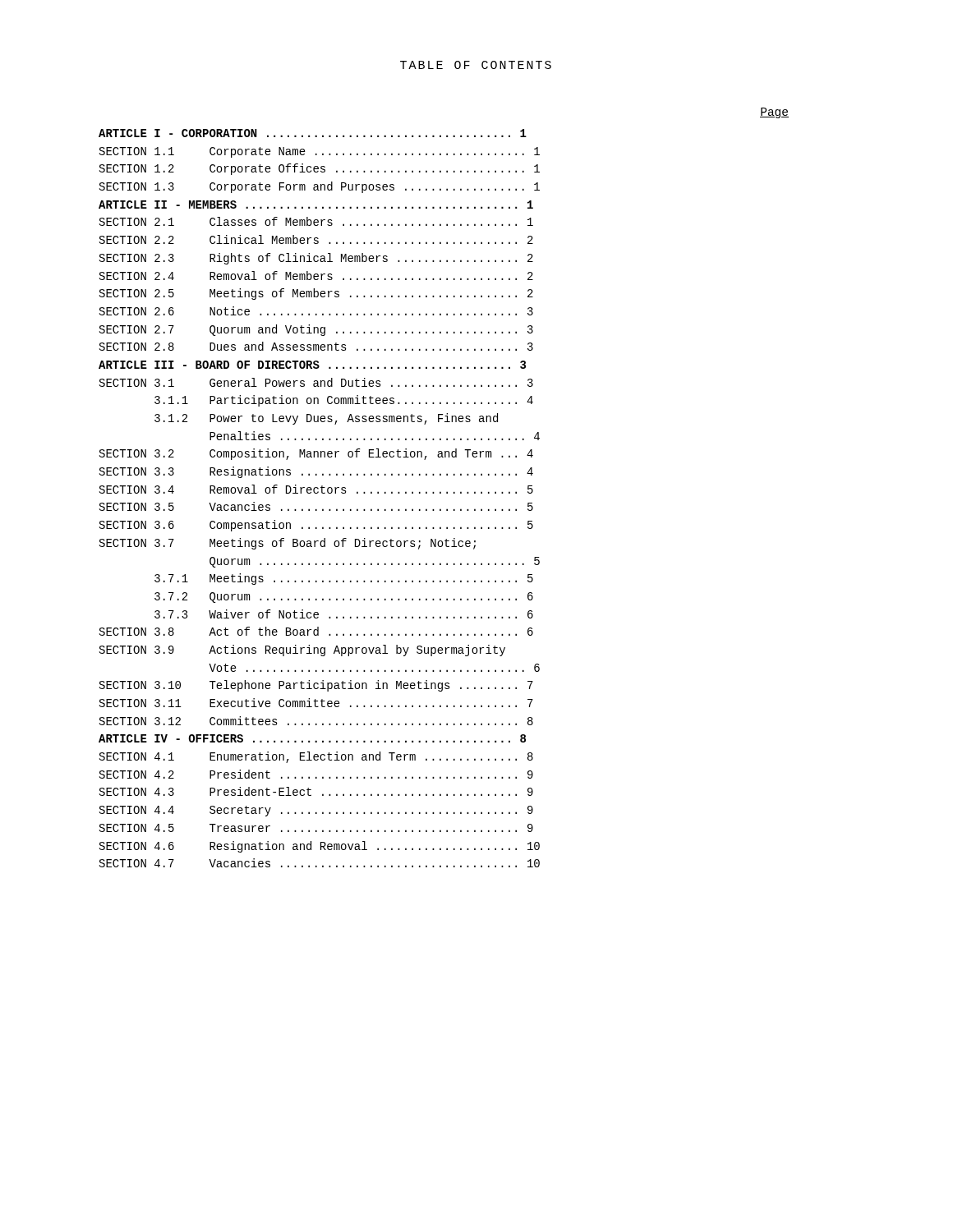Locate the text starting "SECTION 3.10 Telephone Participation in Meetings"
The width and height of the screenshot is (953, 1232).
click(x=460, y=687)
